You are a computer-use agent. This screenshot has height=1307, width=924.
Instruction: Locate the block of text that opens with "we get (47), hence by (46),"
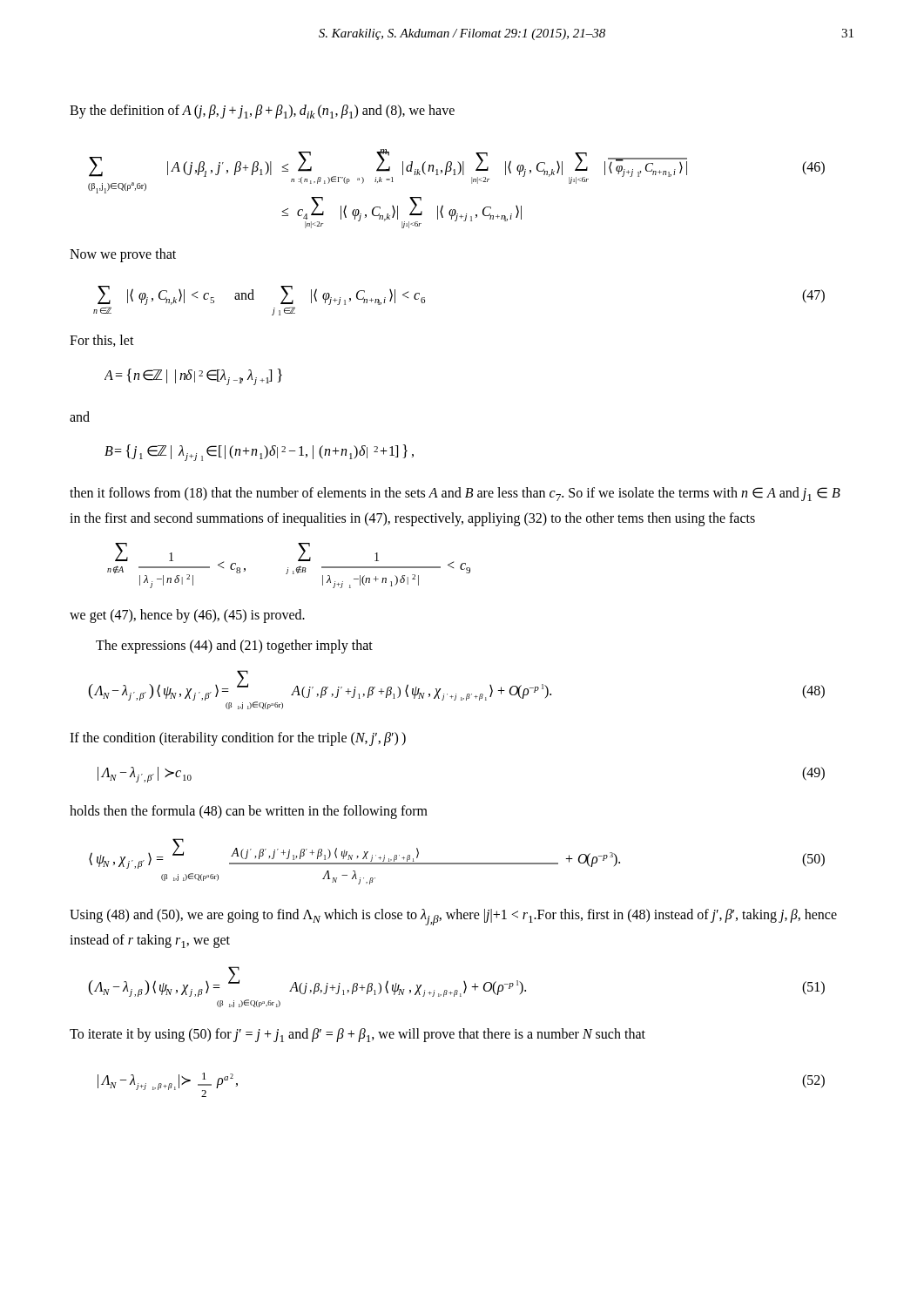pos(187,615)
